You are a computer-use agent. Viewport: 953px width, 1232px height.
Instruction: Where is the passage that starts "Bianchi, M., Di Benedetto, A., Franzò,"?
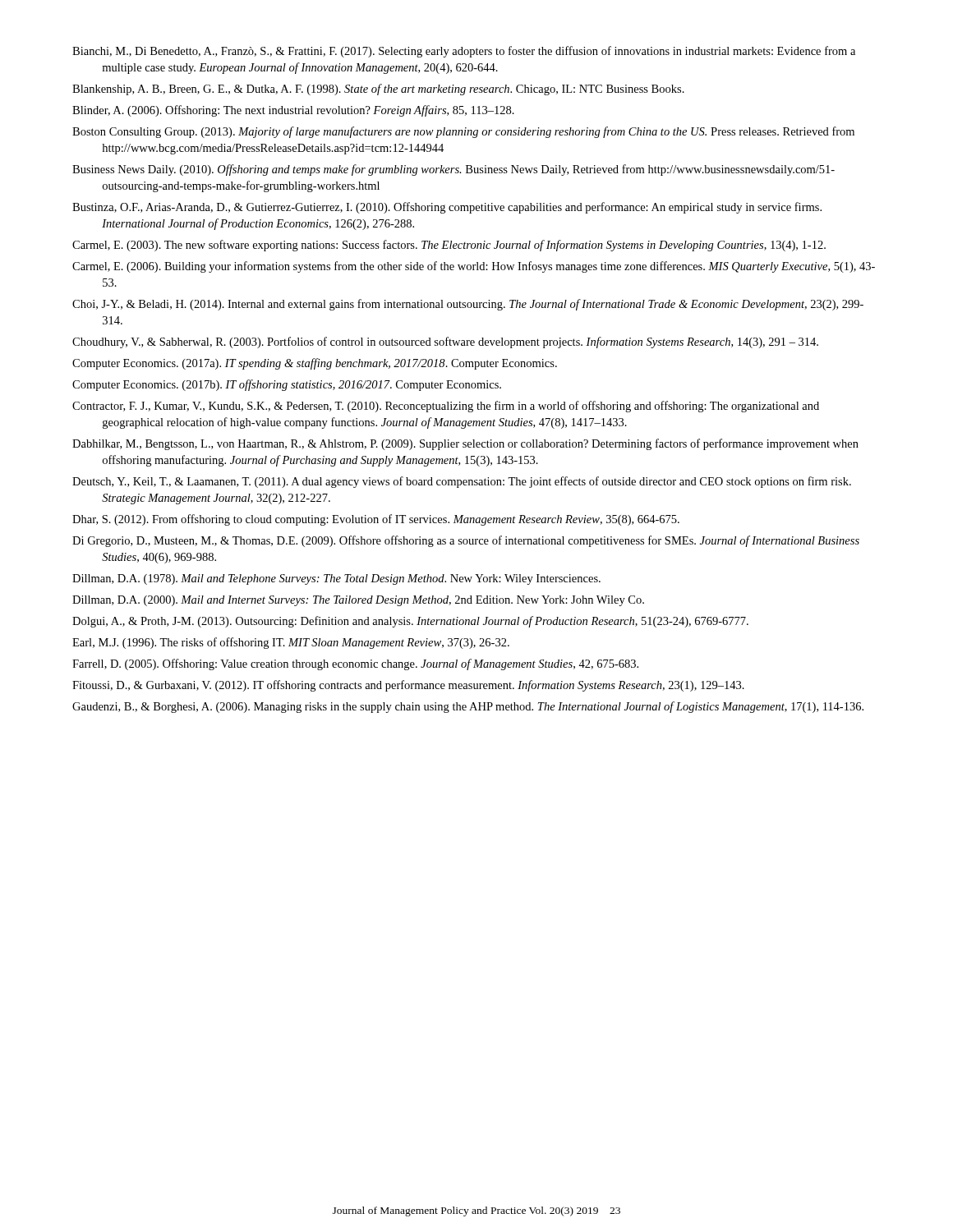[x=464, y=59]
